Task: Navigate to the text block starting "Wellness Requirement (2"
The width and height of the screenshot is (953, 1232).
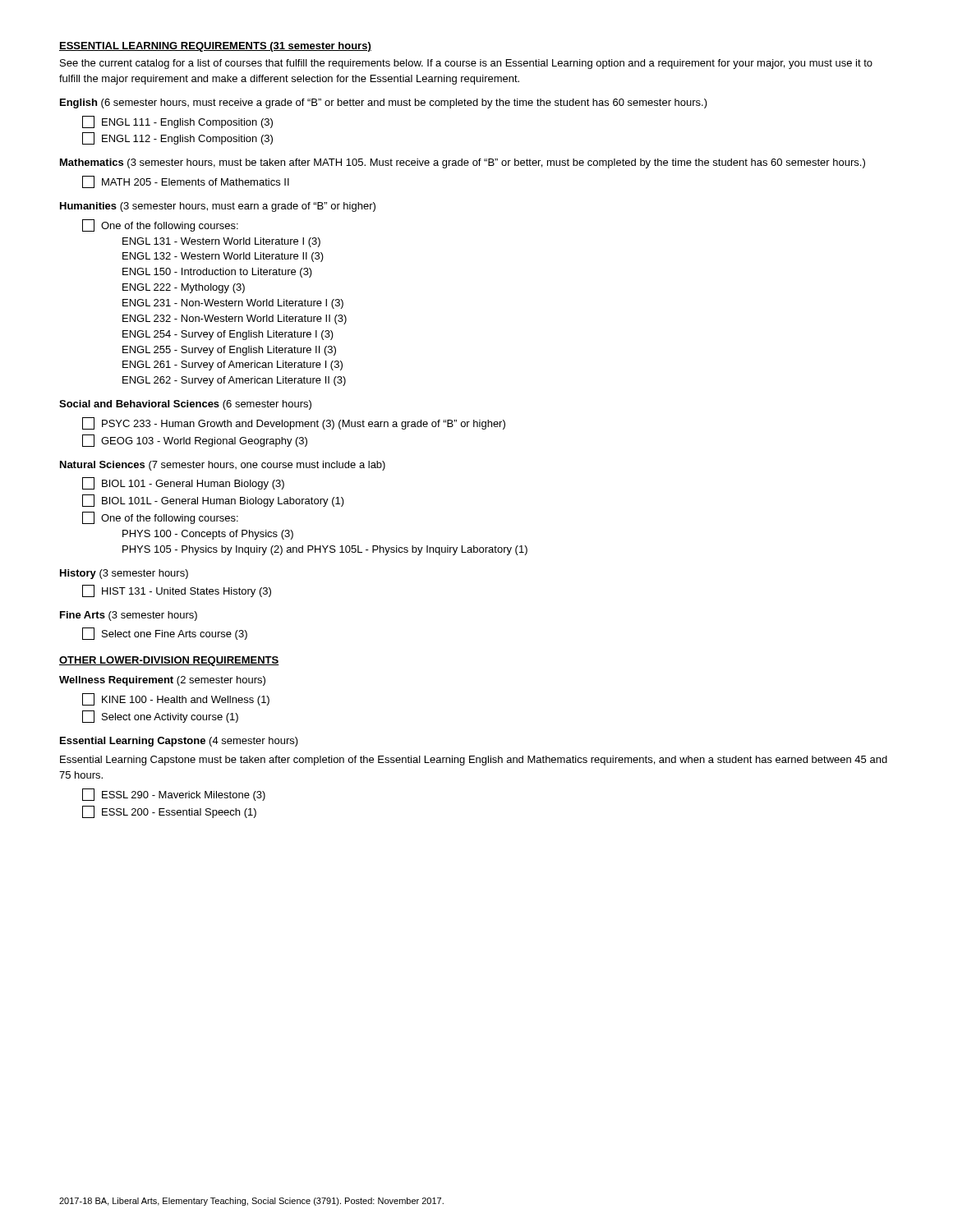Action: [163, 680]
